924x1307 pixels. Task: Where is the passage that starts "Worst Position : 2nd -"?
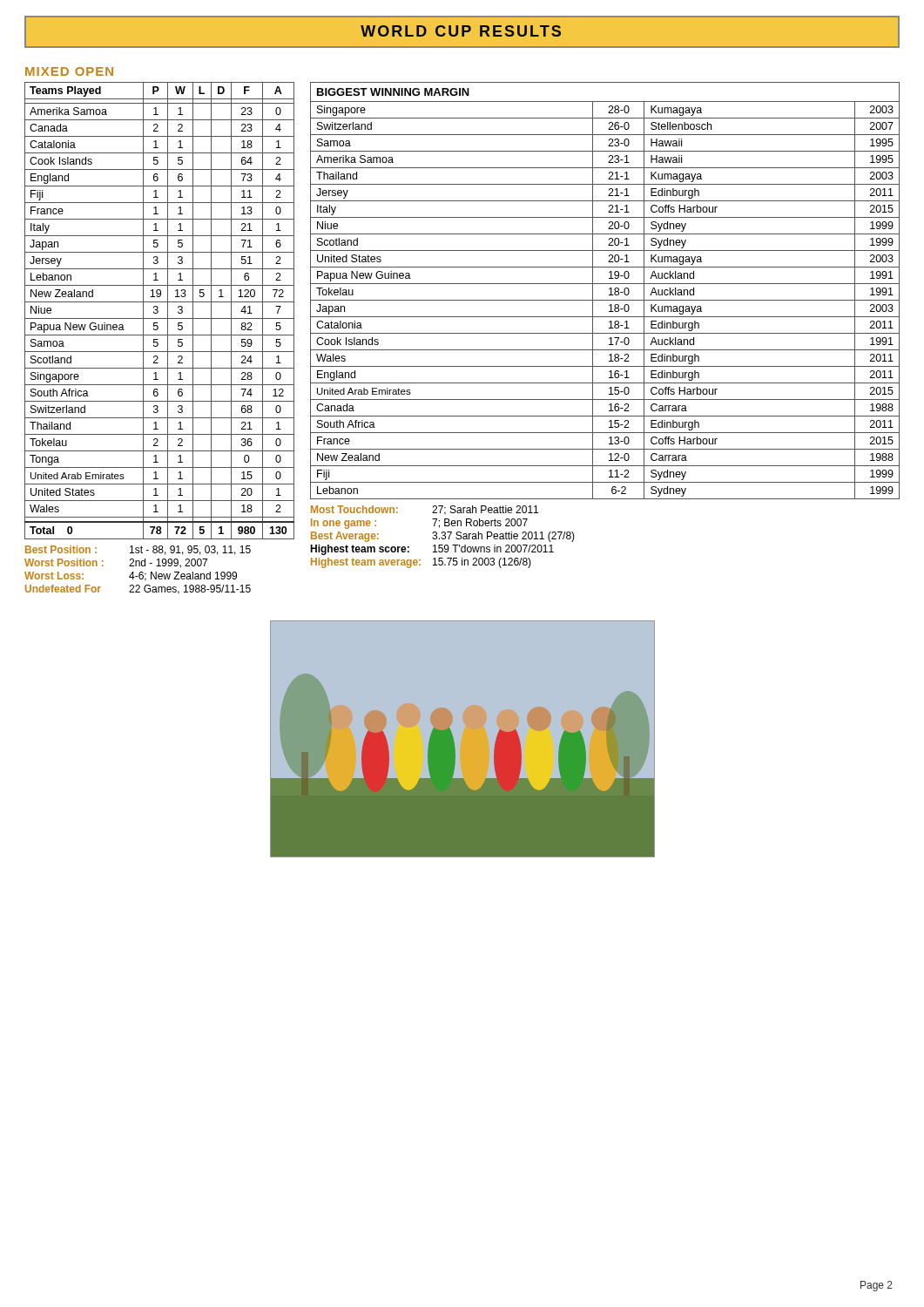[x=64, y=563]
